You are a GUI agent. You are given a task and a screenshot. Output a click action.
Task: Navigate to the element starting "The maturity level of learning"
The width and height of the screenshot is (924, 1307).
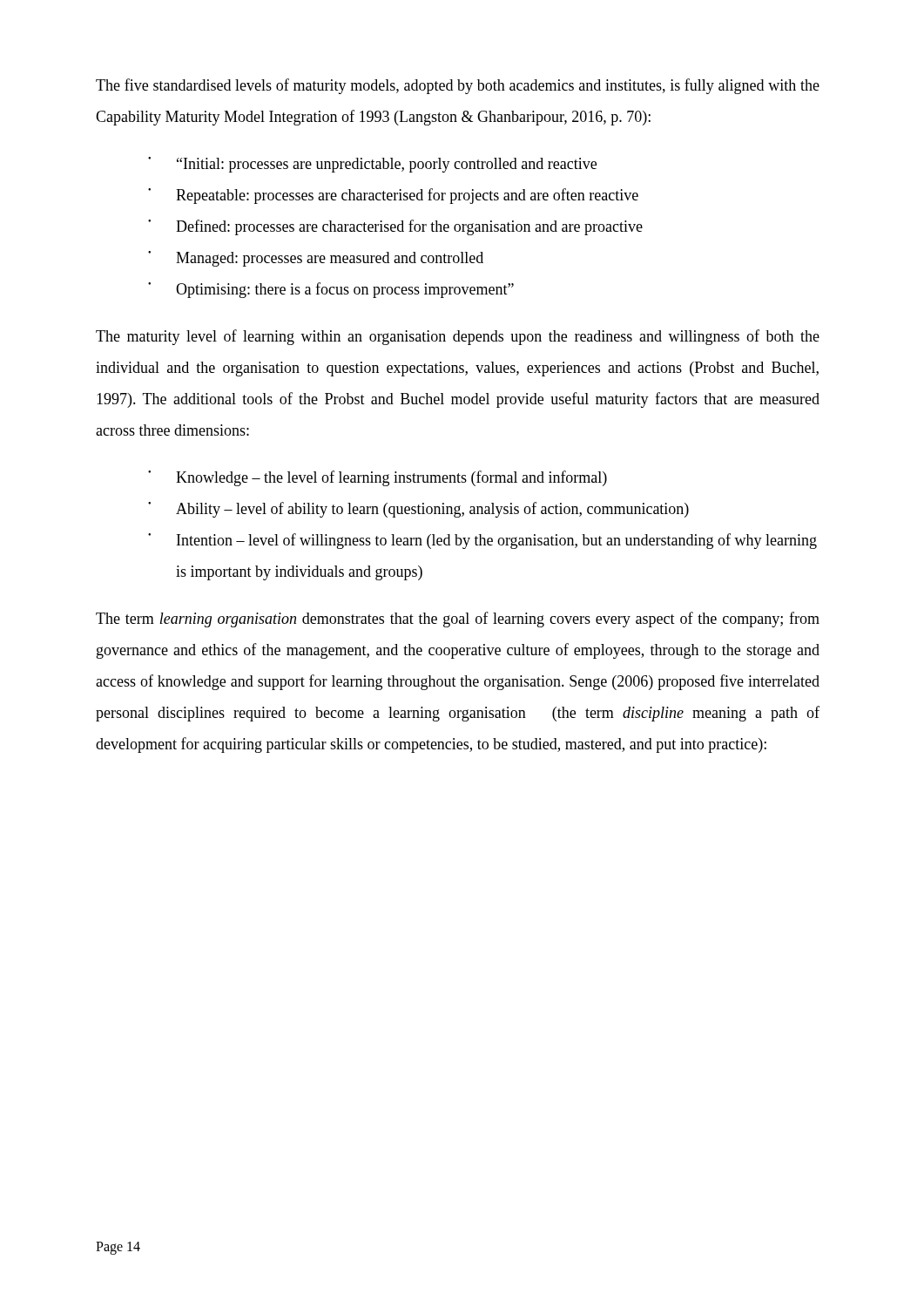(x=458, y=383)
